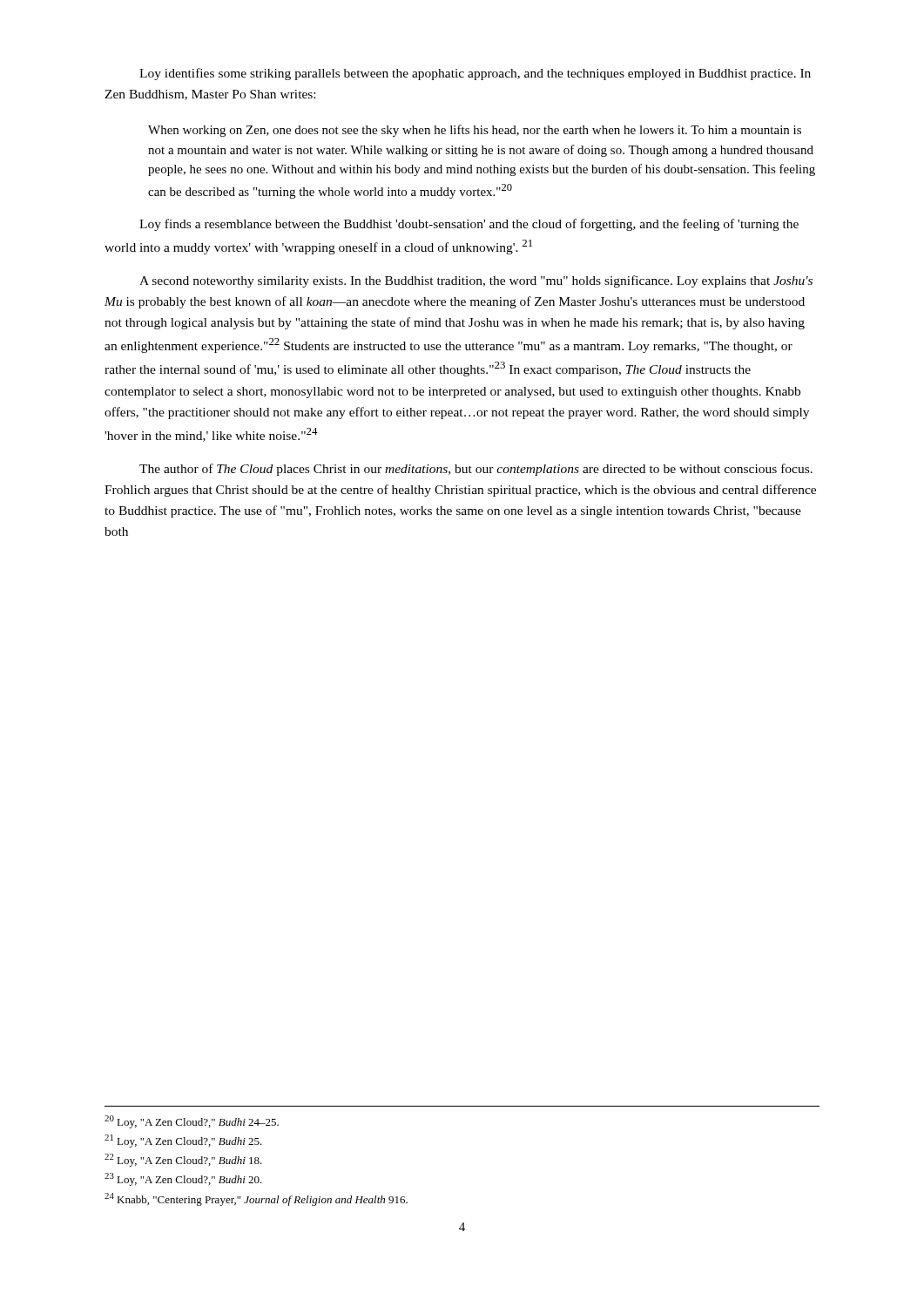The width and height of the screenshot is (924, 1307).
Task: Select the text starting "When working on Zen, one does not see"
Action: coord(482,161)
